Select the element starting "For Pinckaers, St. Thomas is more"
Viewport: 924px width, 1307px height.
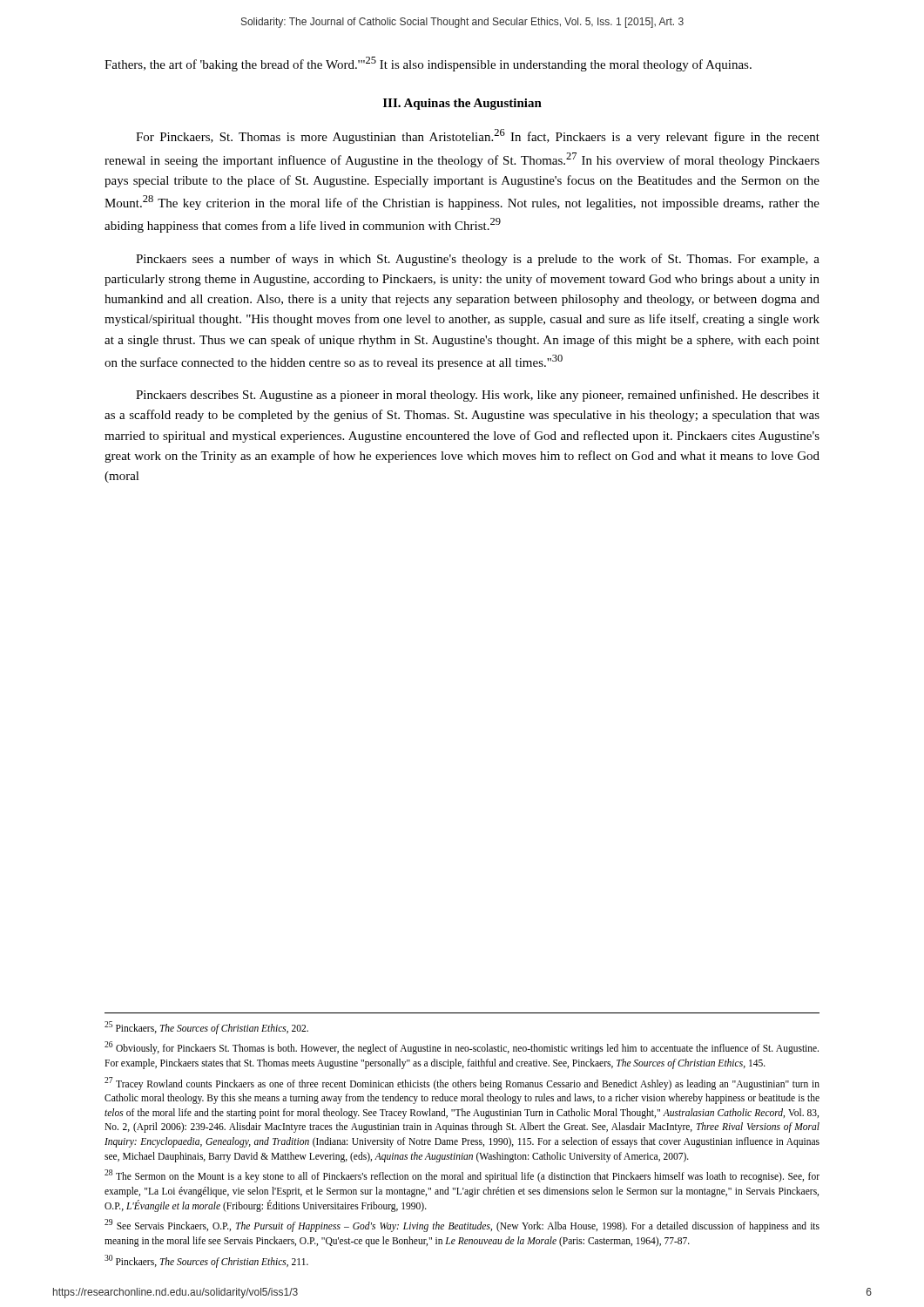click(x=462, y=180)
